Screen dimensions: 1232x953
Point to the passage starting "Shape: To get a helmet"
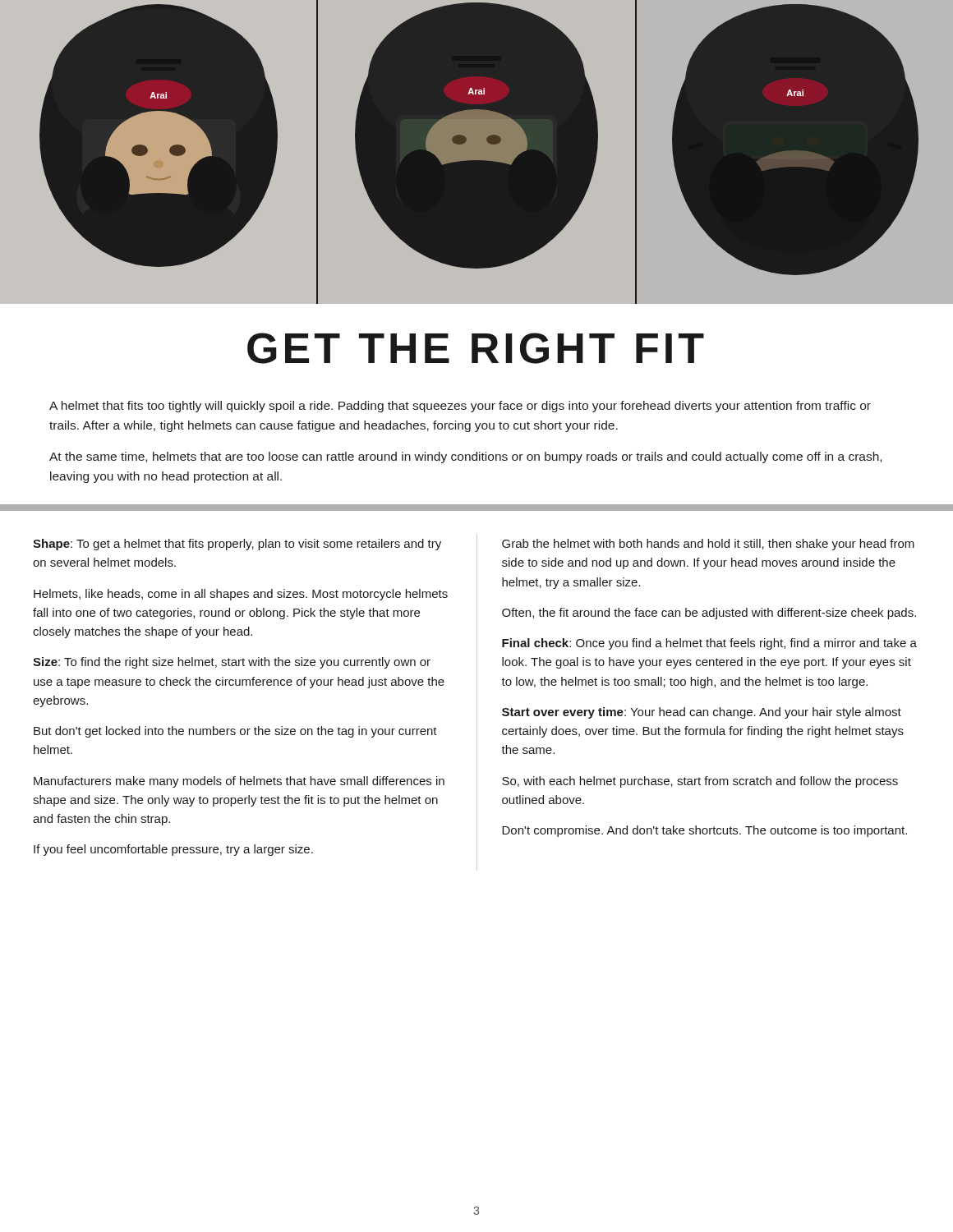coord(242,696)
